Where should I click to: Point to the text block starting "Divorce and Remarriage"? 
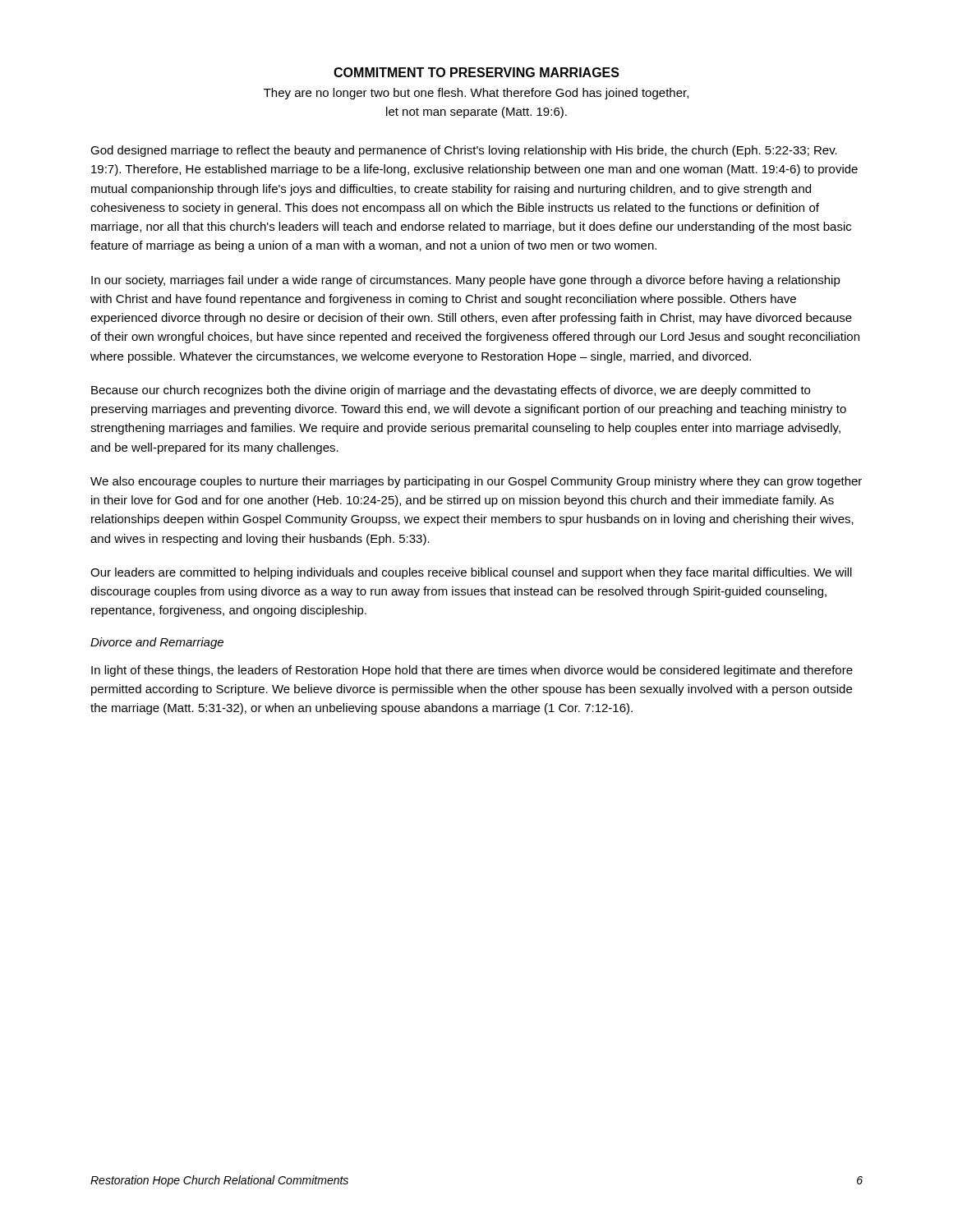(157, 641)
